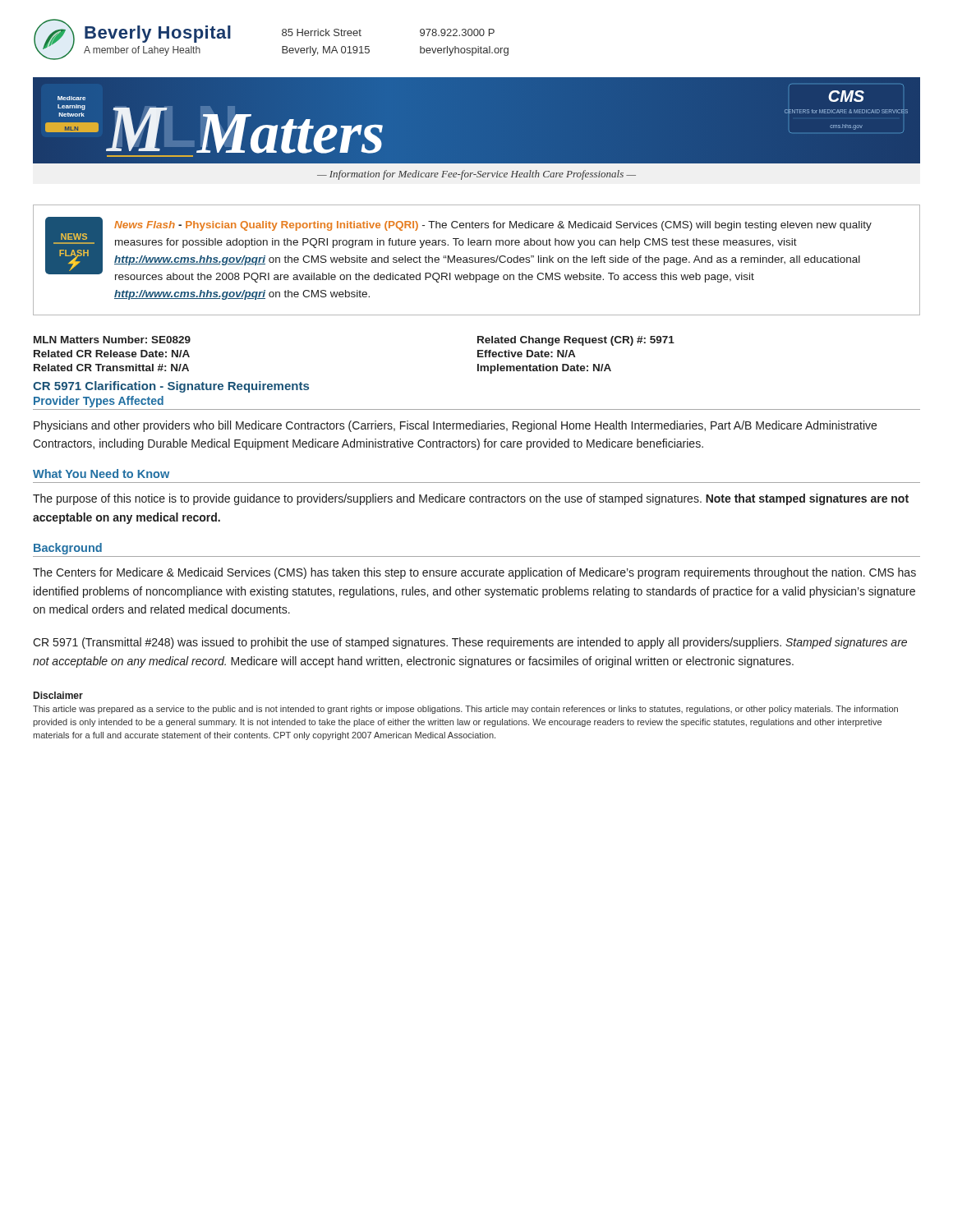953x1232 pixels.
Task: Locate the text block that reads "CR 5971 (Transmittal"
Action: point(470,652)
